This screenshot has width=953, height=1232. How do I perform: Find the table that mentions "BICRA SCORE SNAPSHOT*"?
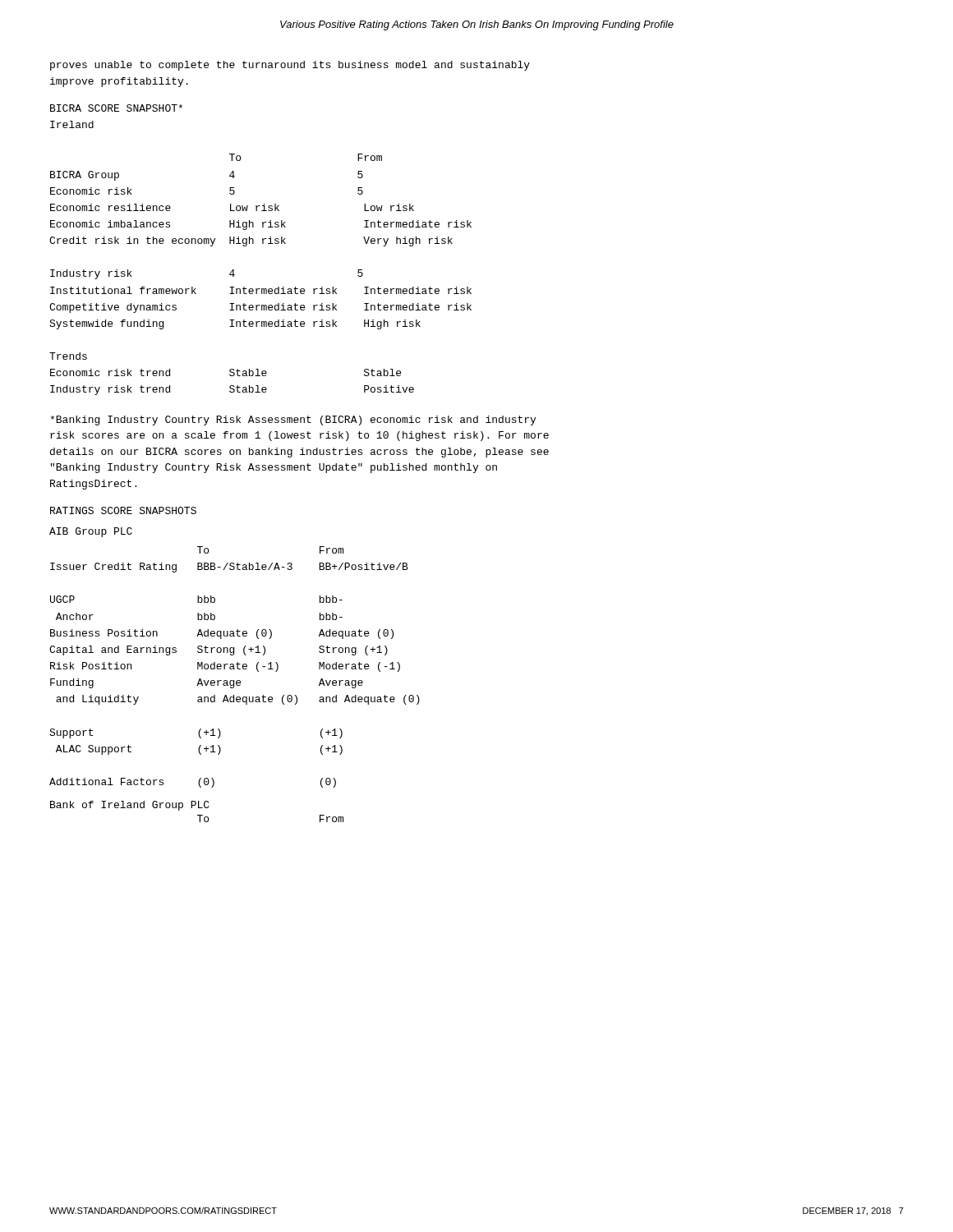[476, 250]
